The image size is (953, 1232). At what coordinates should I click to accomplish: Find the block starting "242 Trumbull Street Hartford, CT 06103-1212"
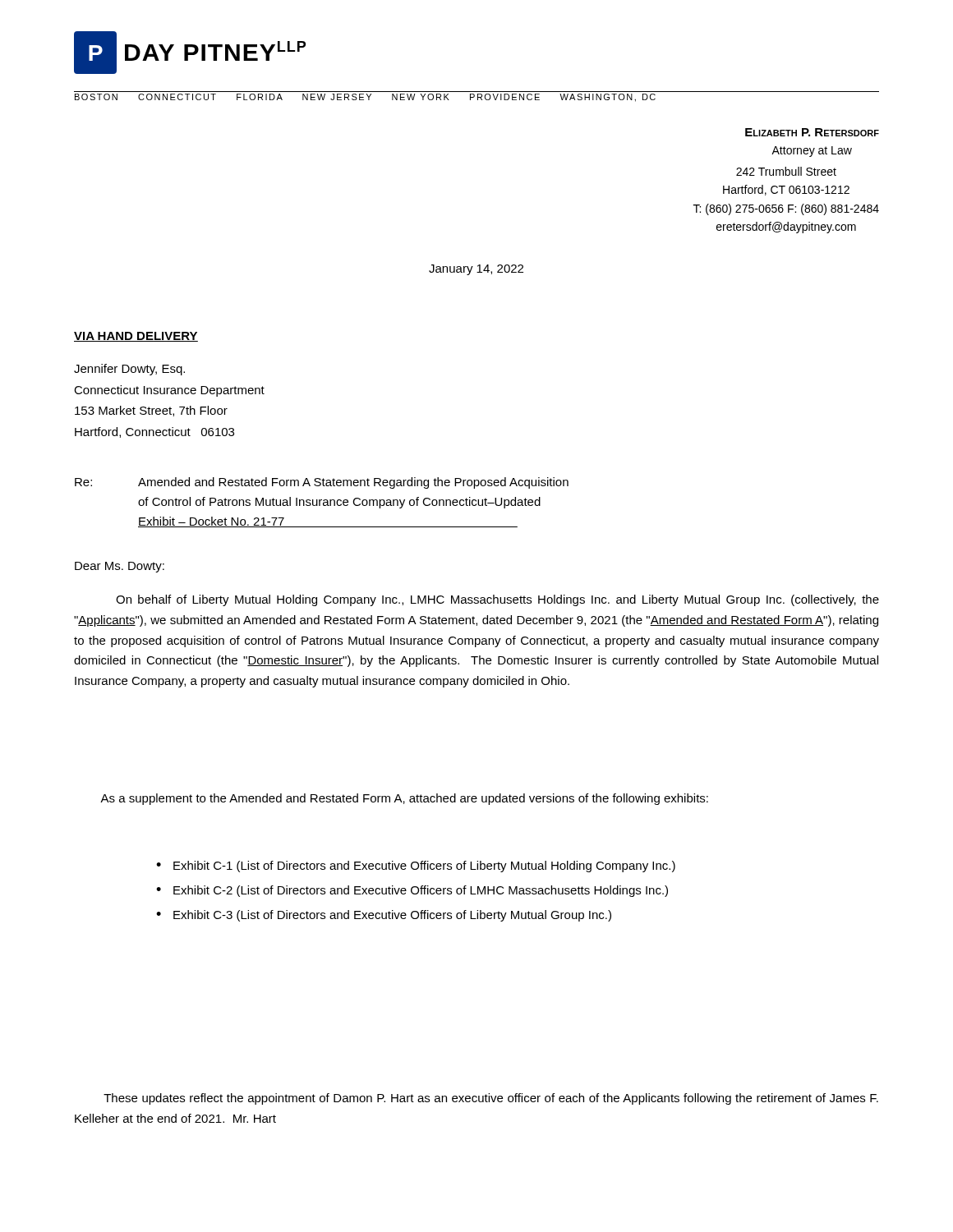786,199
